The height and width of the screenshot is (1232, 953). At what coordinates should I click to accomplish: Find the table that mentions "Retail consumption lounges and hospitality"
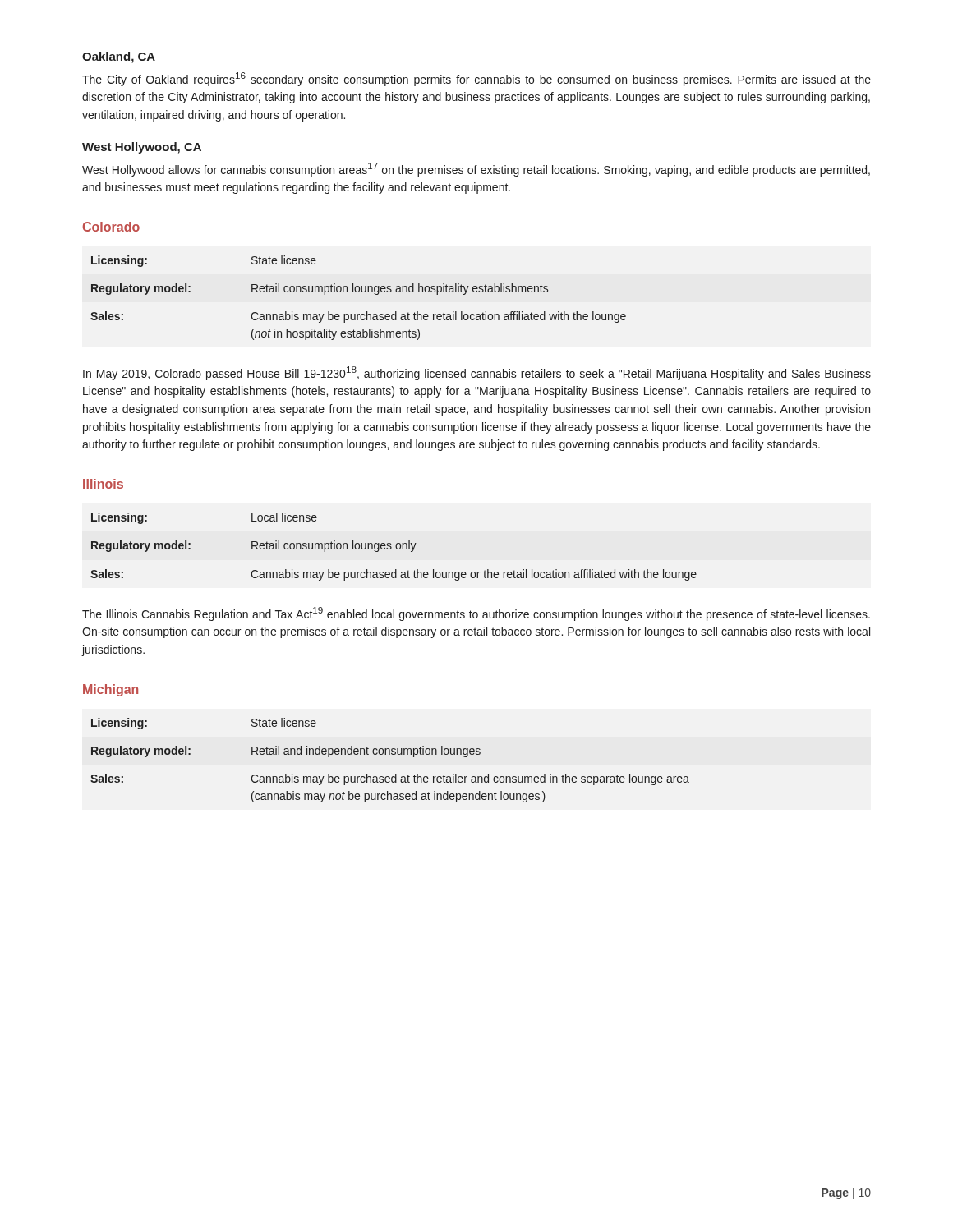click(476, 297)
